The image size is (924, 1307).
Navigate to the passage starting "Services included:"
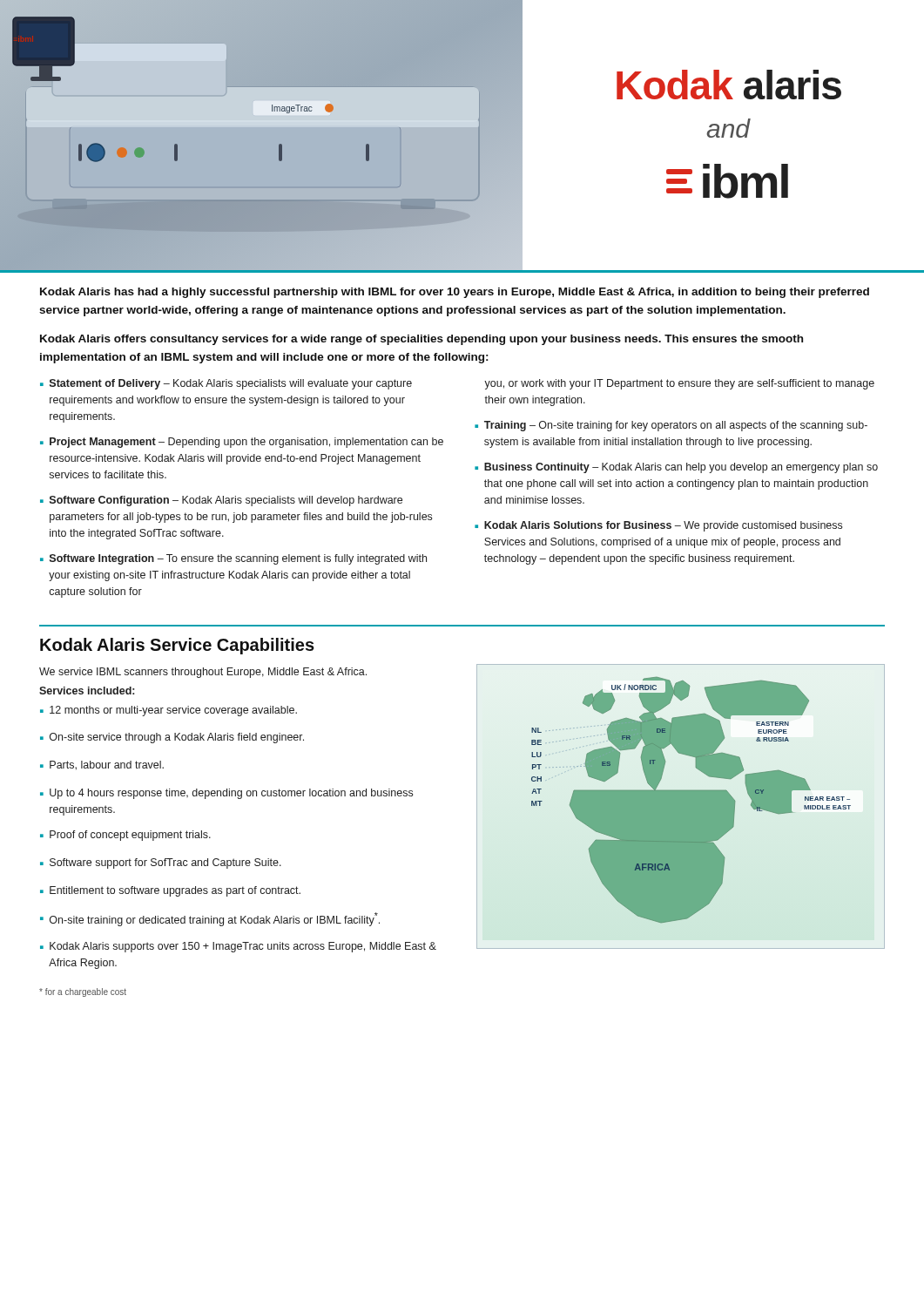[x=87, y=691]
